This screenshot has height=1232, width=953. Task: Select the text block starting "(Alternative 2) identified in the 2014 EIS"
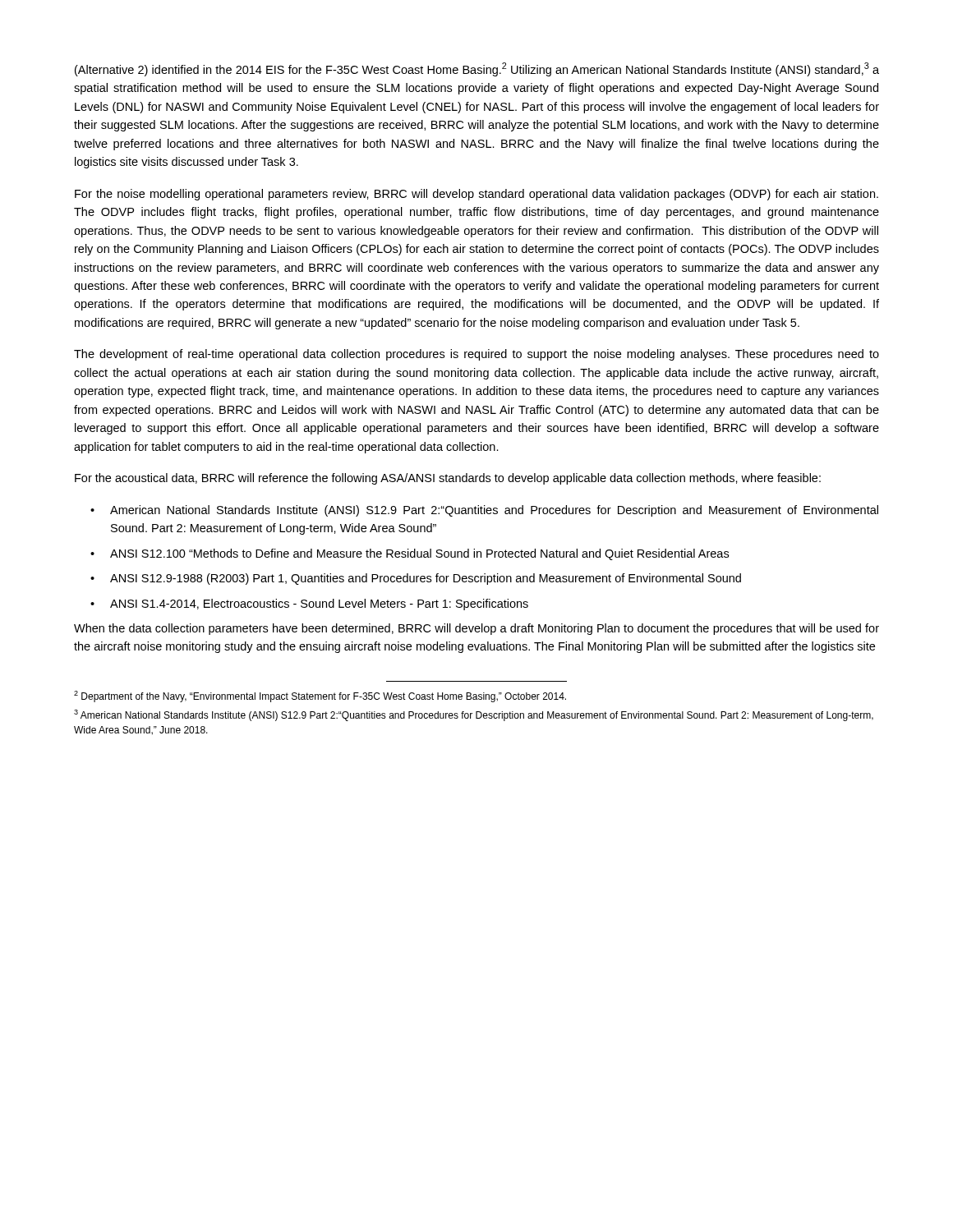[x=476, y=115]
